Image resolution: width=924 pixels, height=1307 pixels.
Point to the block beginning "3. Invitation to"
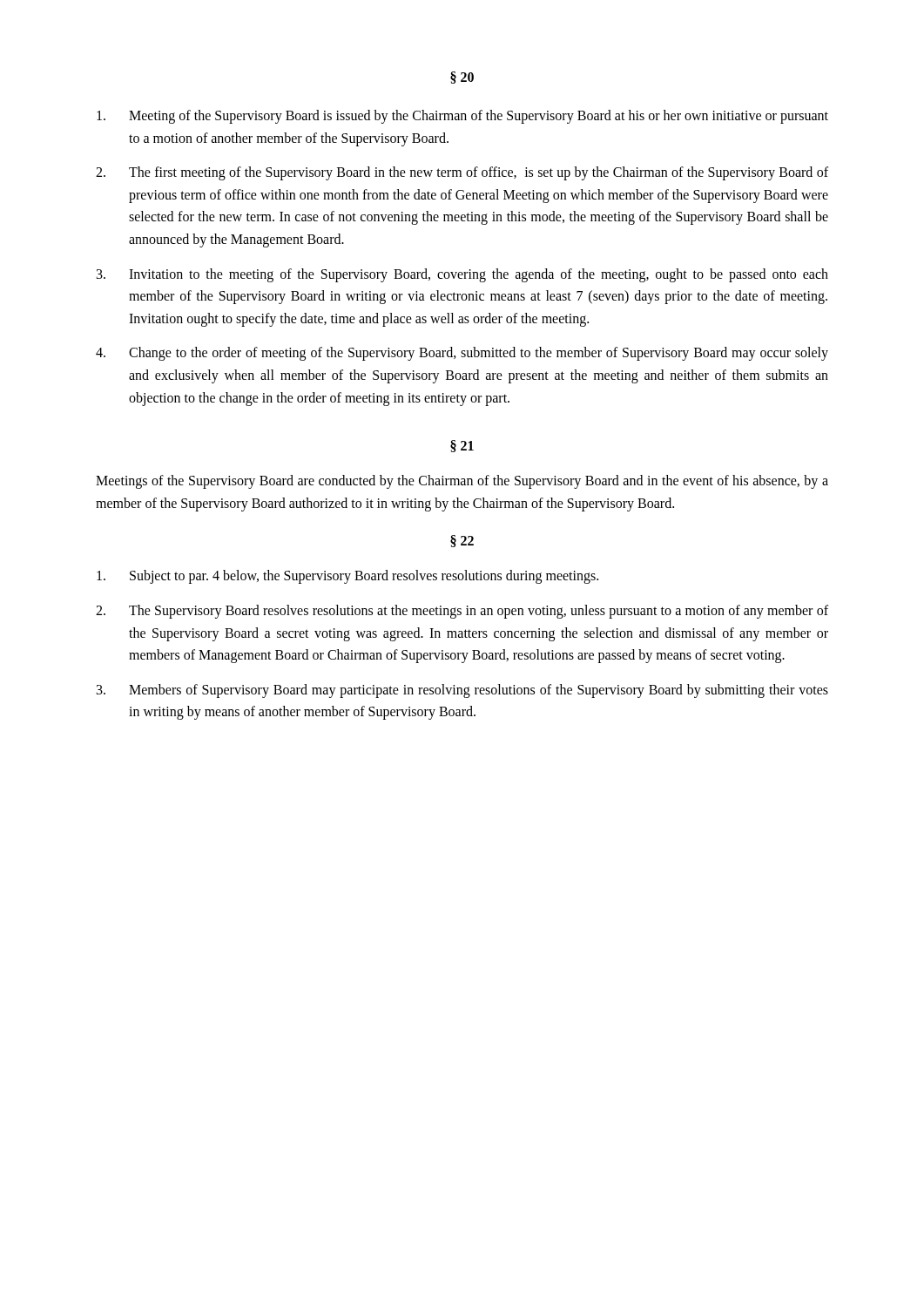coord(462,296)
